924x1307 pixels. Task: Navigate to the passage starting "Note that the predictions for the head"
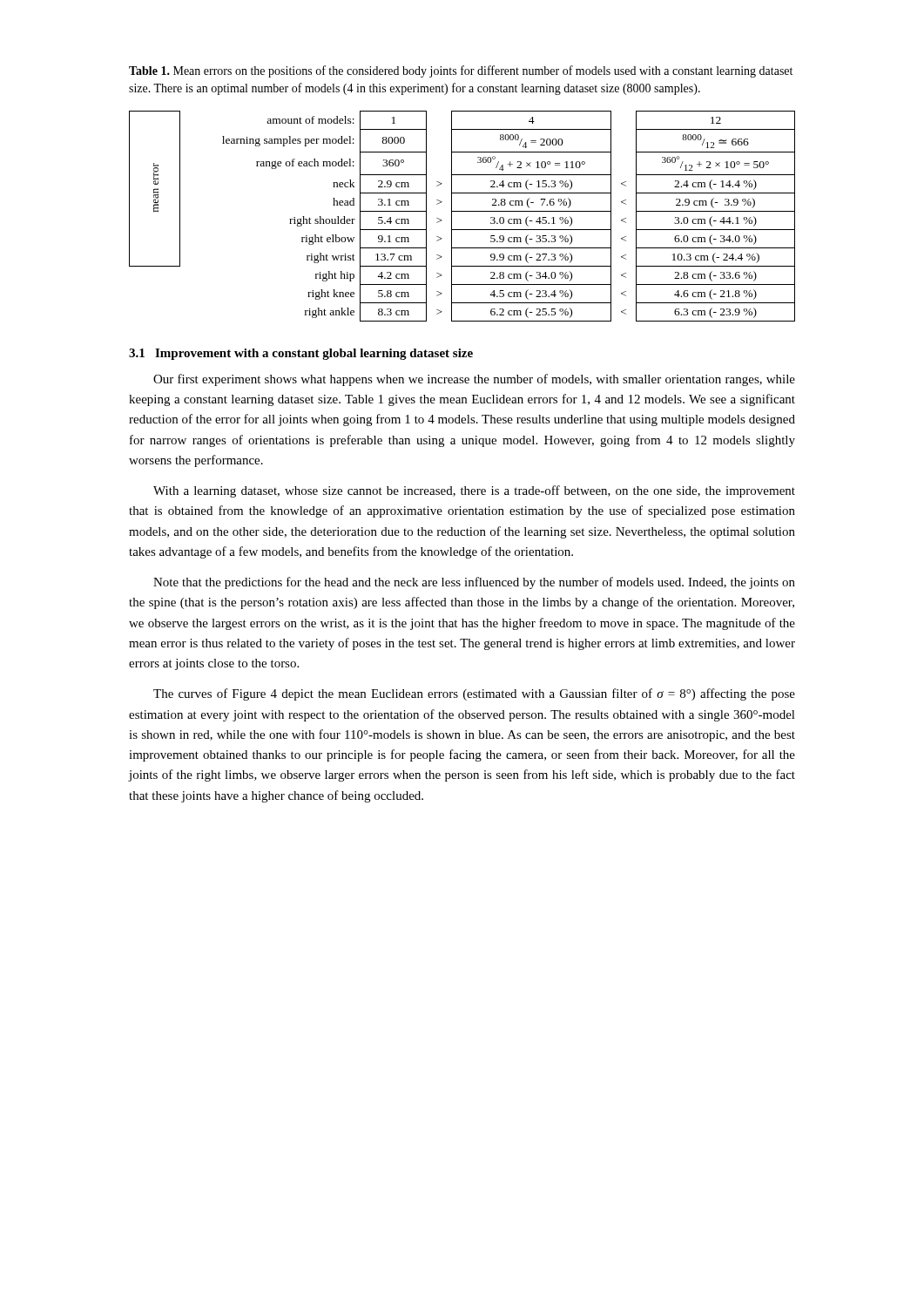(x=462, y=623)
